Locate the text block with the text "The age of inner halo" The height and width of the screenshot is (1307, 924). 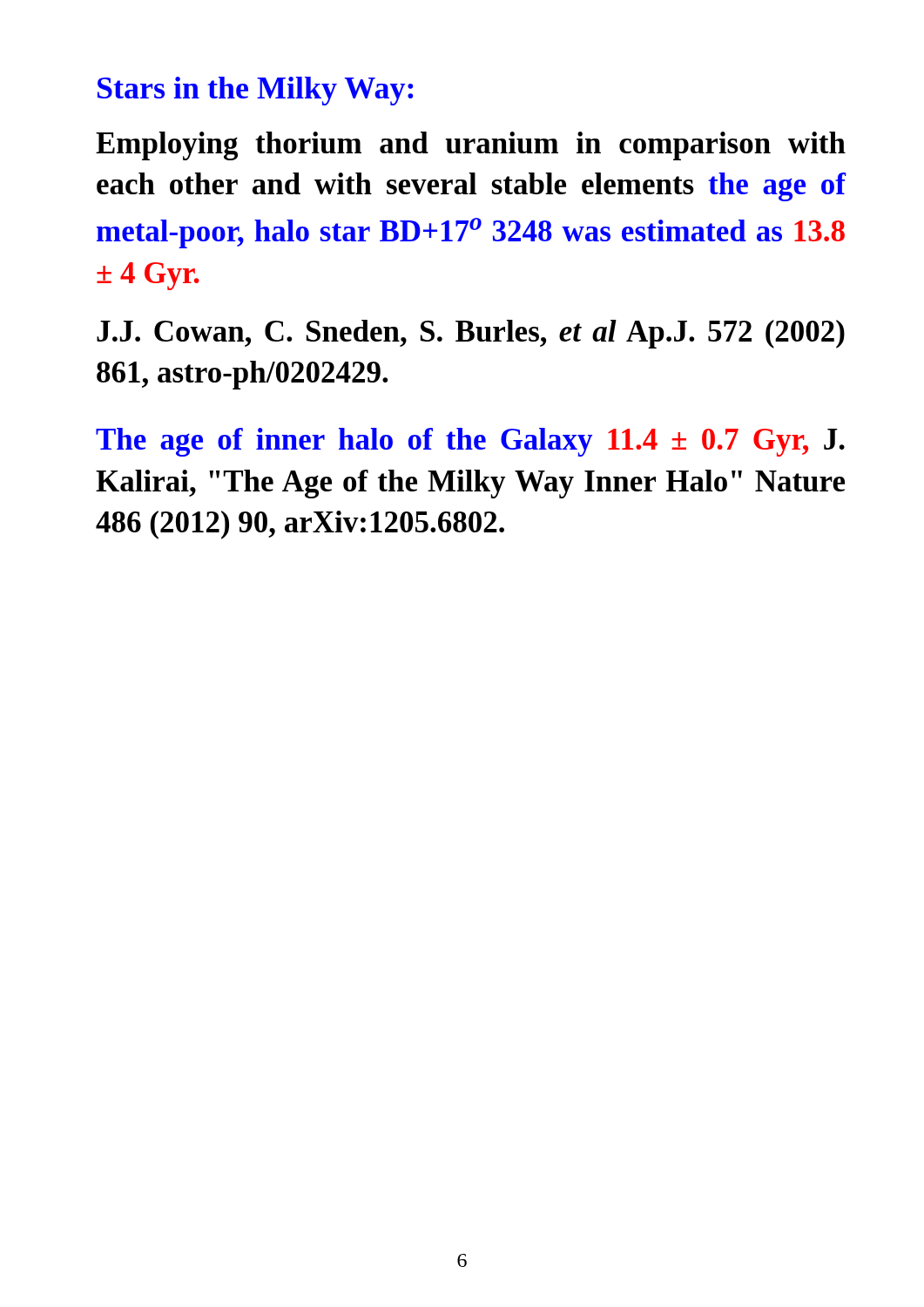[471, 481]
